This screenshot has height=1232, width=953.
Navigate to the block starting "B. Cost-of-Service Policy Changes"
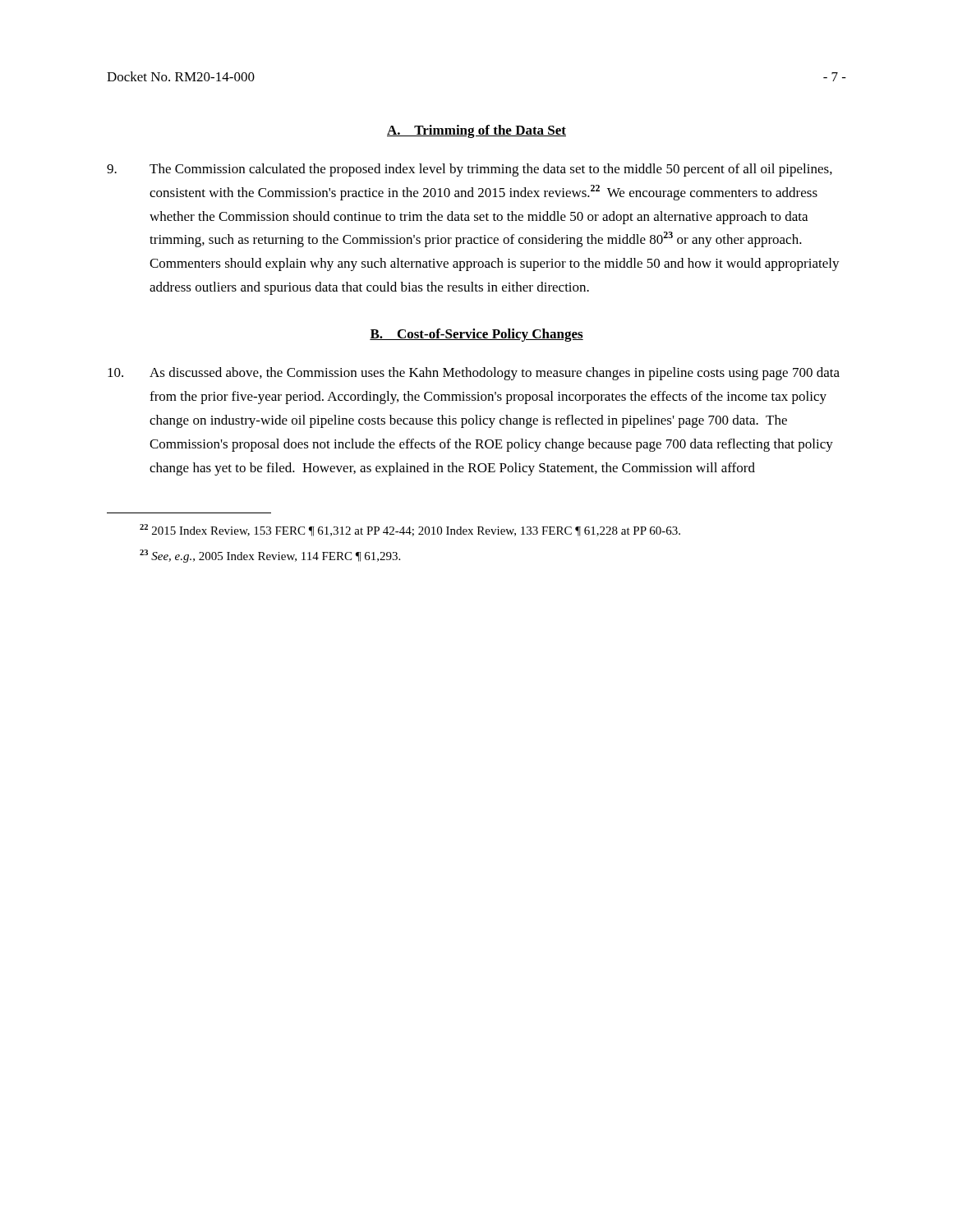pyautogui.click(x=476, y=334)
